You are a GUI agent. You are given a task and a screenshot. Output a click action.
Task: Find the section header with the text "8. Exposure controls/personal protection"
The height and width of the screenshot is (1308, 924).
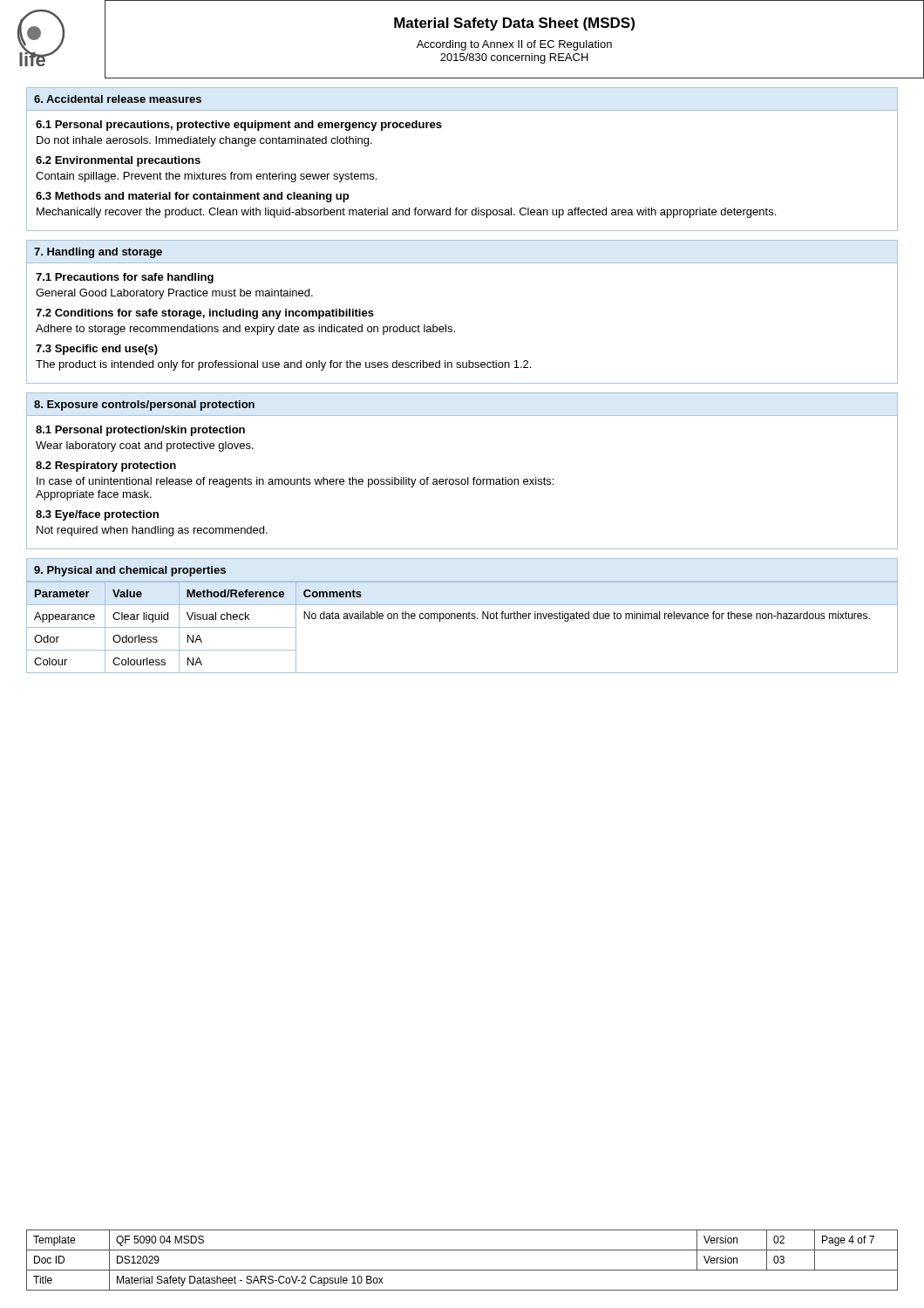145,404
